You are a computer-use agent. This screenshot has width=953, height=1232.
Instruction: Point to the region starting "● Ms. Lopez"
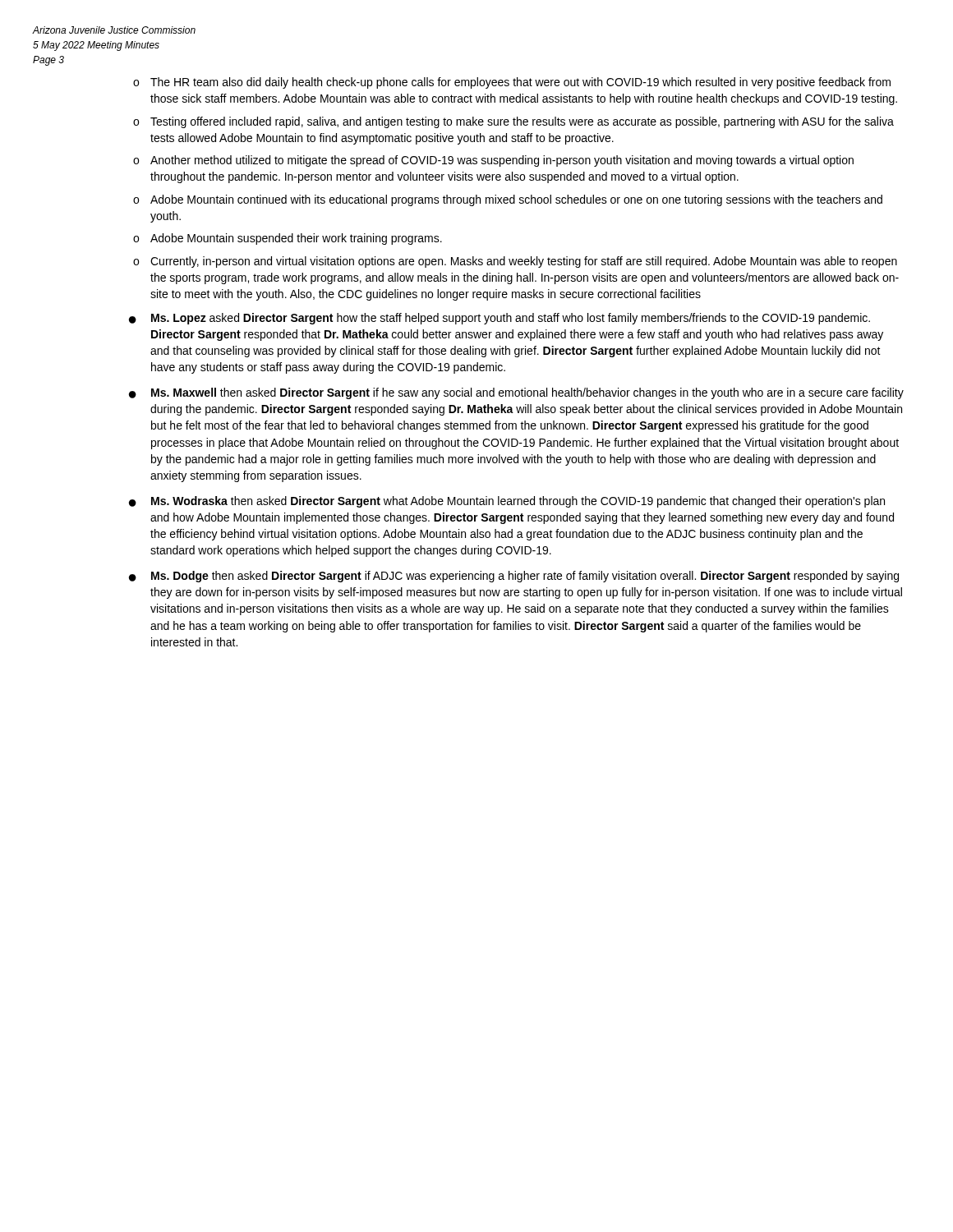pos(516,343)
